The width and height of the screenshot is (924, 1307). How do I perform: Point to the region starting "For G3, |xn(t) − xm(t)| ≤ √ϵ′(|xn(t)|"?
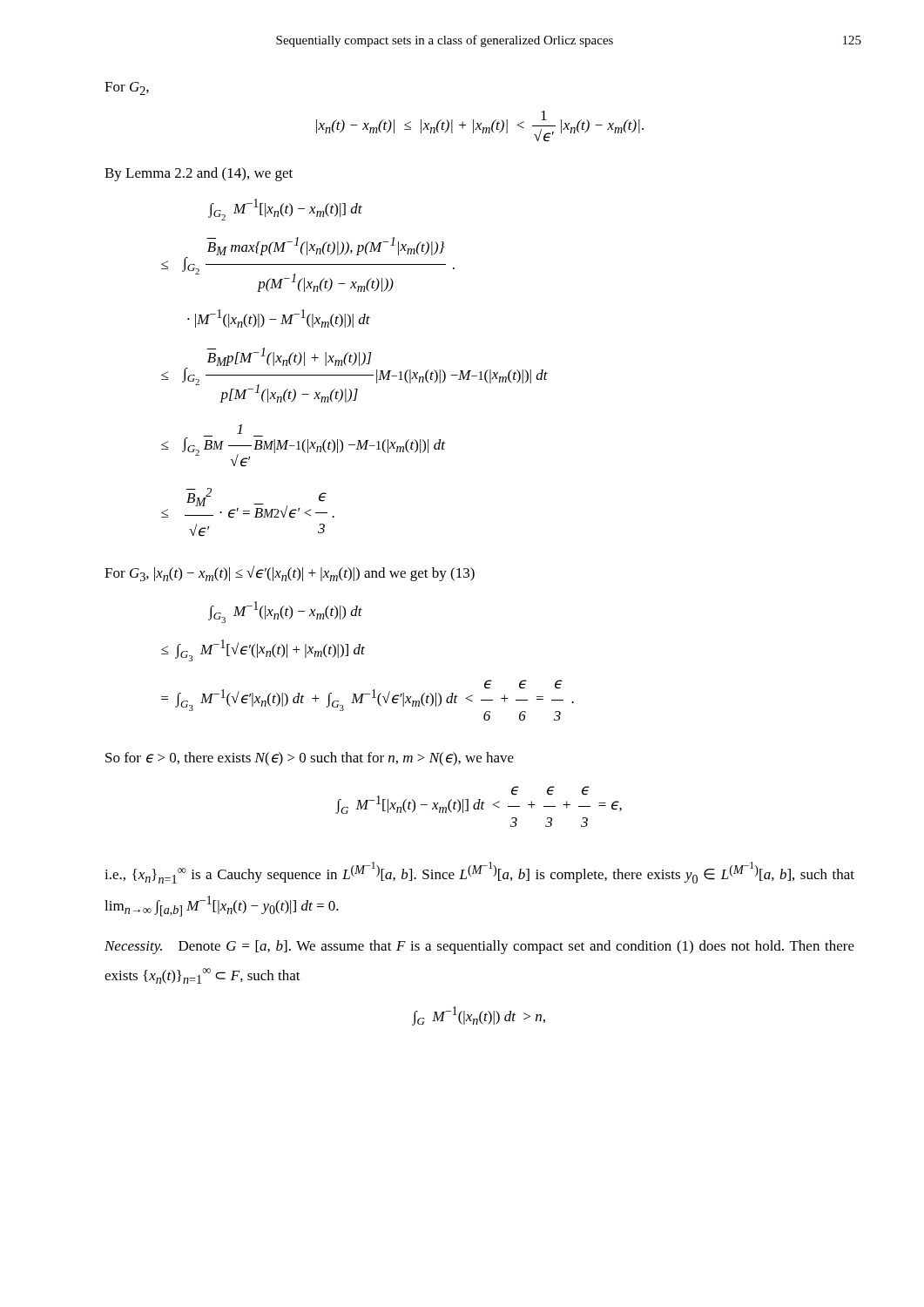pos(290,574)
